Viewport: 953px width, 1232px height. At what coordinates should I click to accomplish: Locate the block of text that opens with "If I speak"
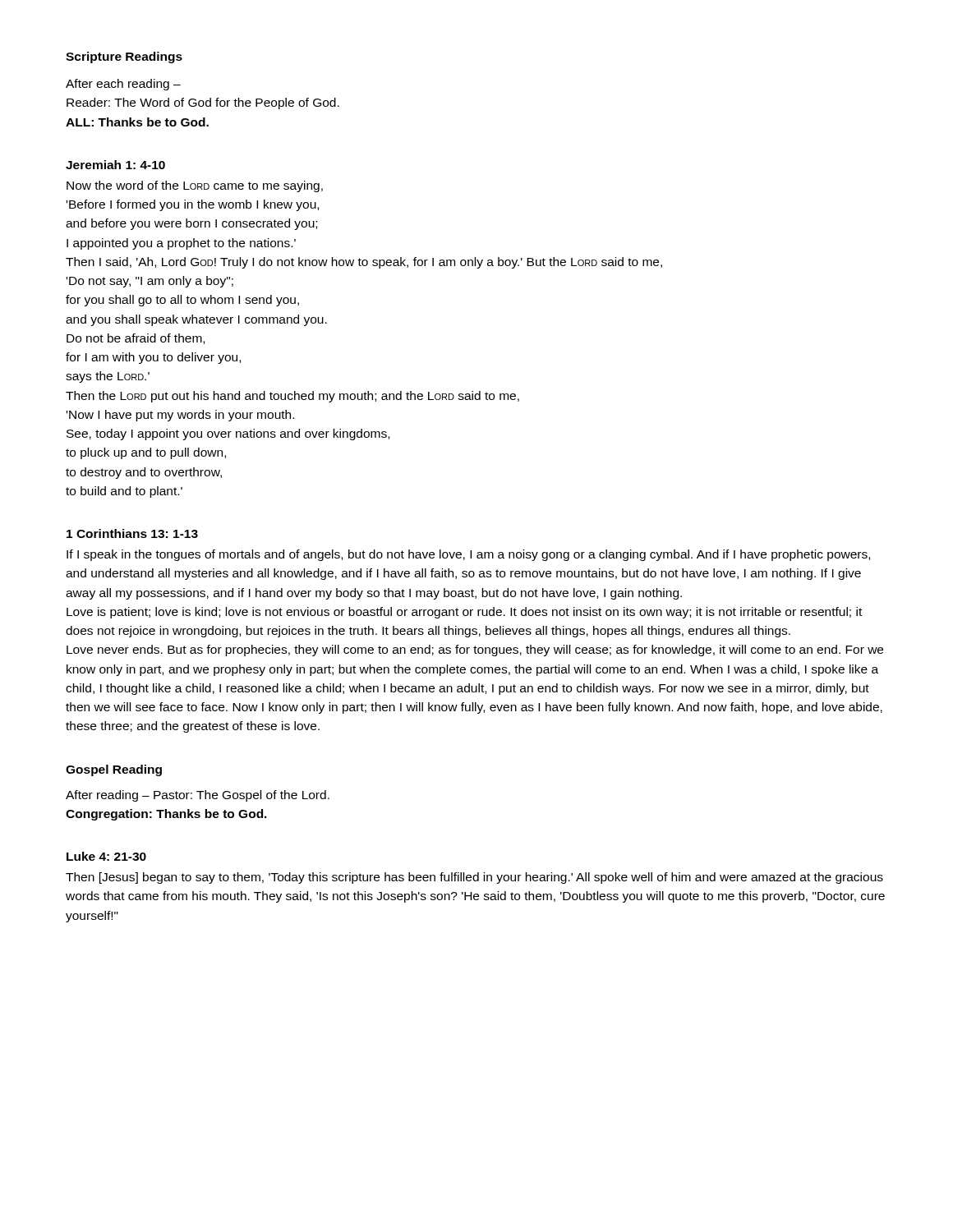pyautogui.click(x=476, y=640)
